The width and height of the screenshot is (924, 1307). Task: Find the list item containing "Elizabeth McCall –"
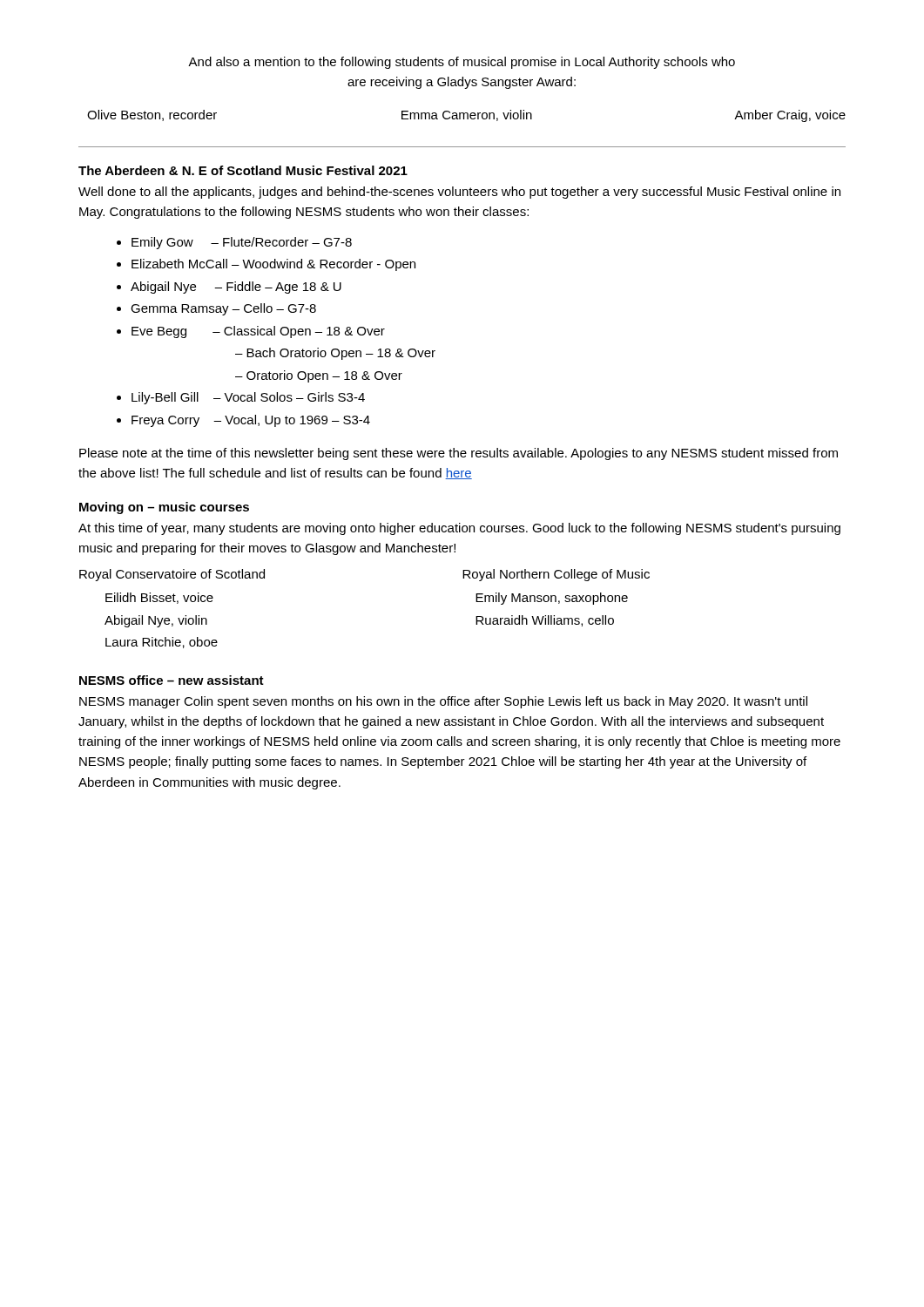pos(274,264)
